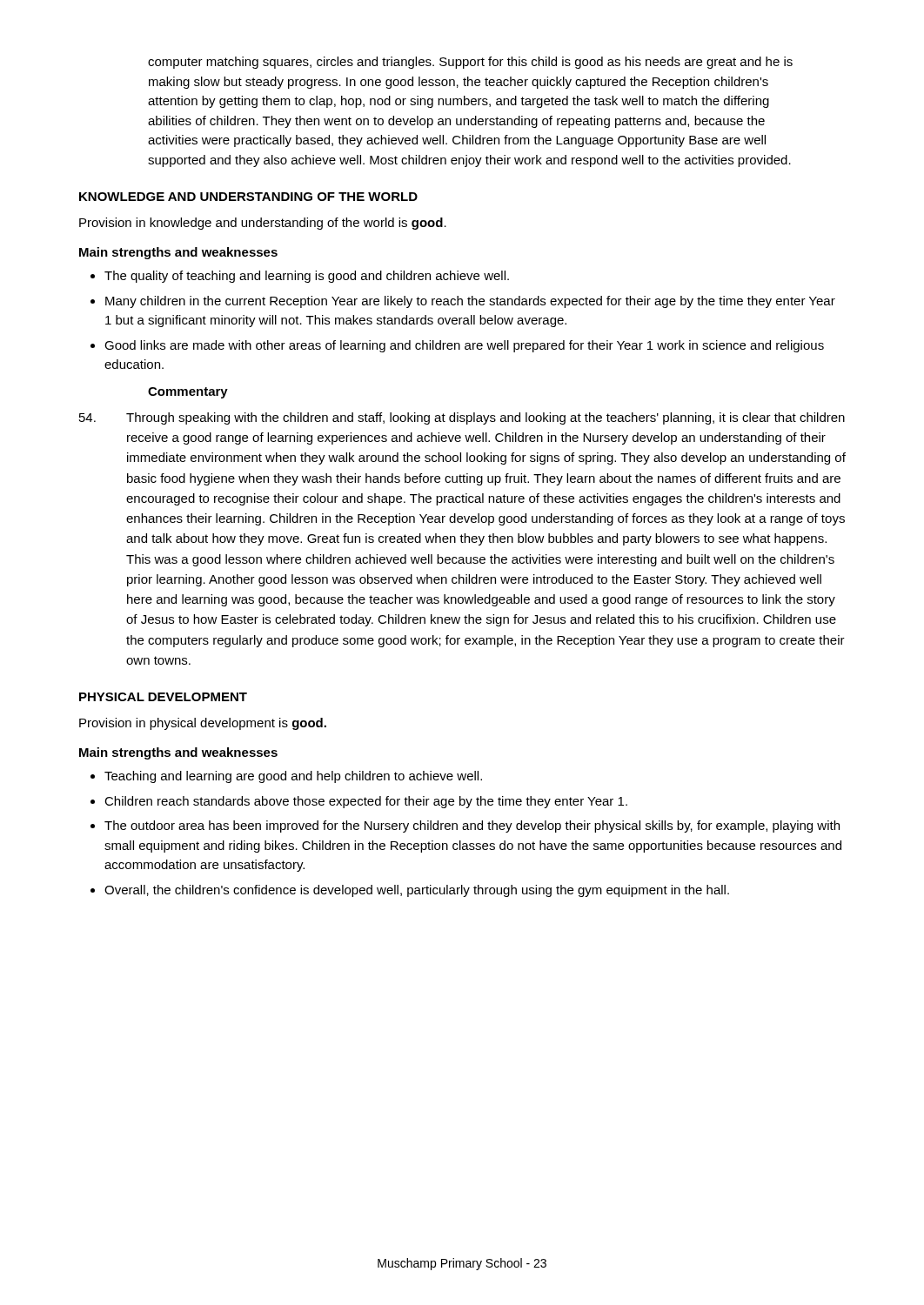The height and width of the screenshot is (1305, 924).
Task: Find the block on this page that starts "Through speaking with the children and staff, looking"
Action: 462,538
